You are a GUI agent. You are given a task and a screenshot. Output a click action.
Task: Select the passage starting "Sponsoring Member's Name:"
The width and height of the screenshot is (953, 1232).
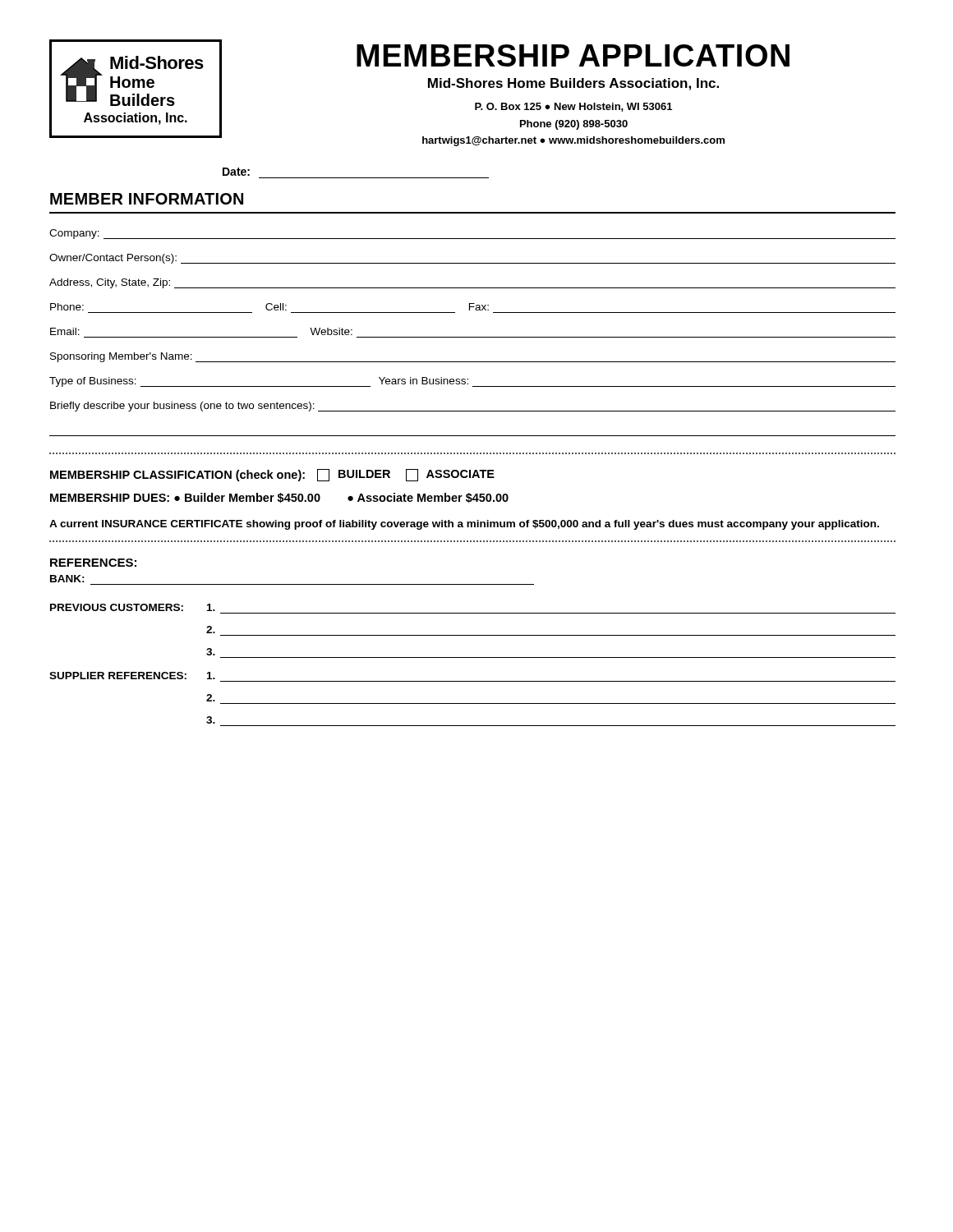coord(472,355)
